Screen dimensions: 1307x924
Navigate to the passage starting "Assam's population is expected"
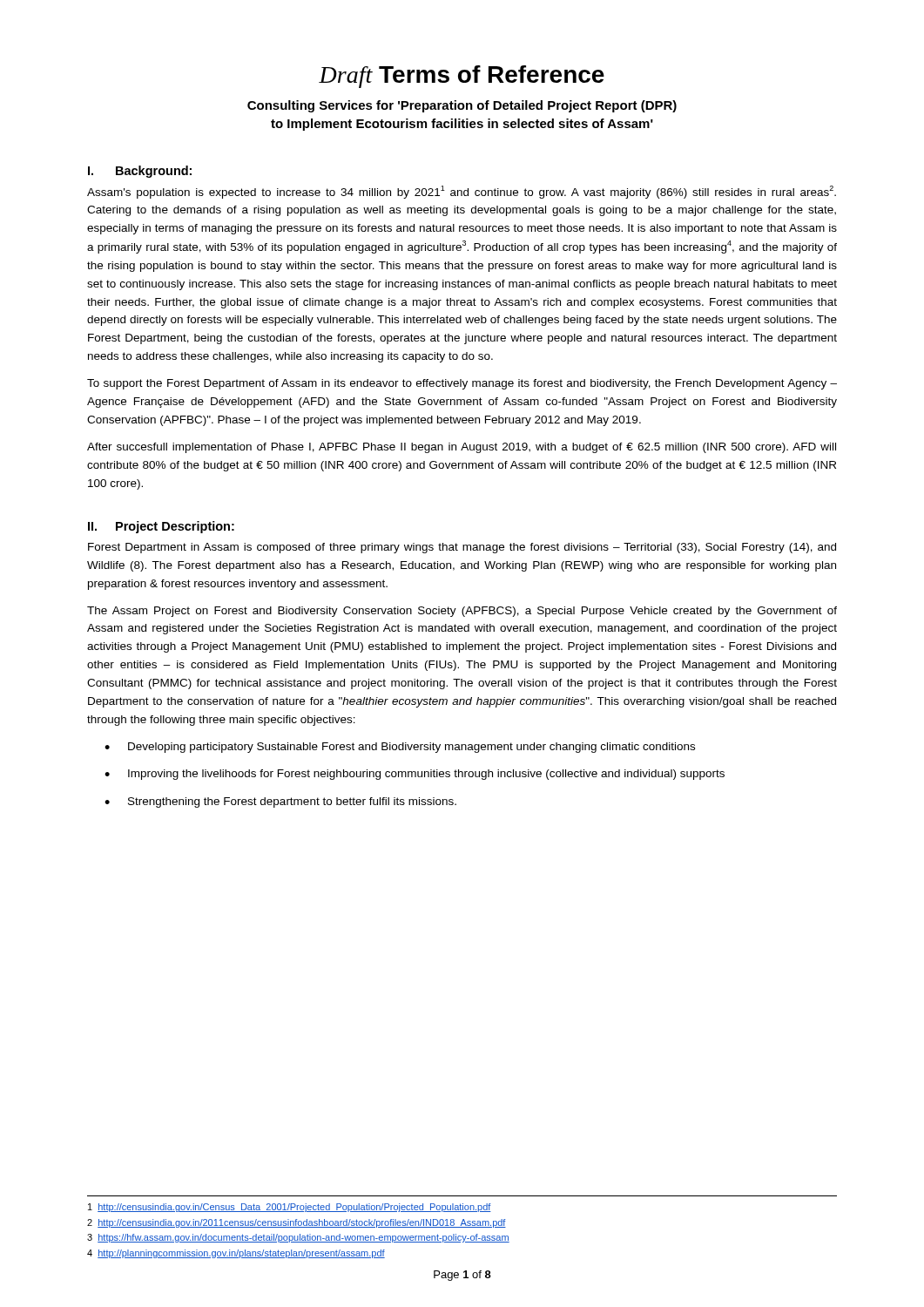(462, 273)
